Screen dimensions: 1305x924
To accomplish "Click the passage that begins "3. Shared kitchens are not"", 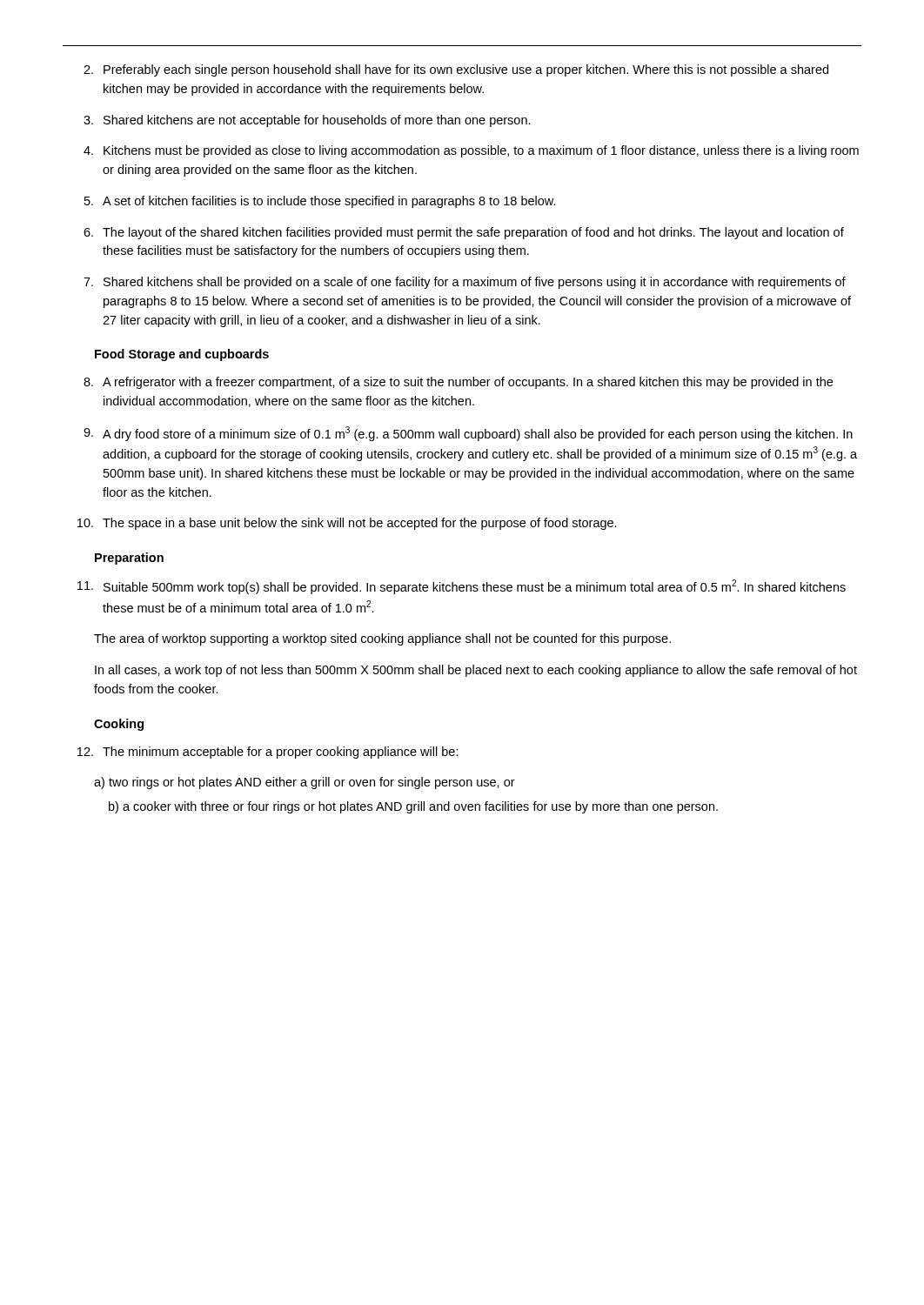I will pos(462,120).
